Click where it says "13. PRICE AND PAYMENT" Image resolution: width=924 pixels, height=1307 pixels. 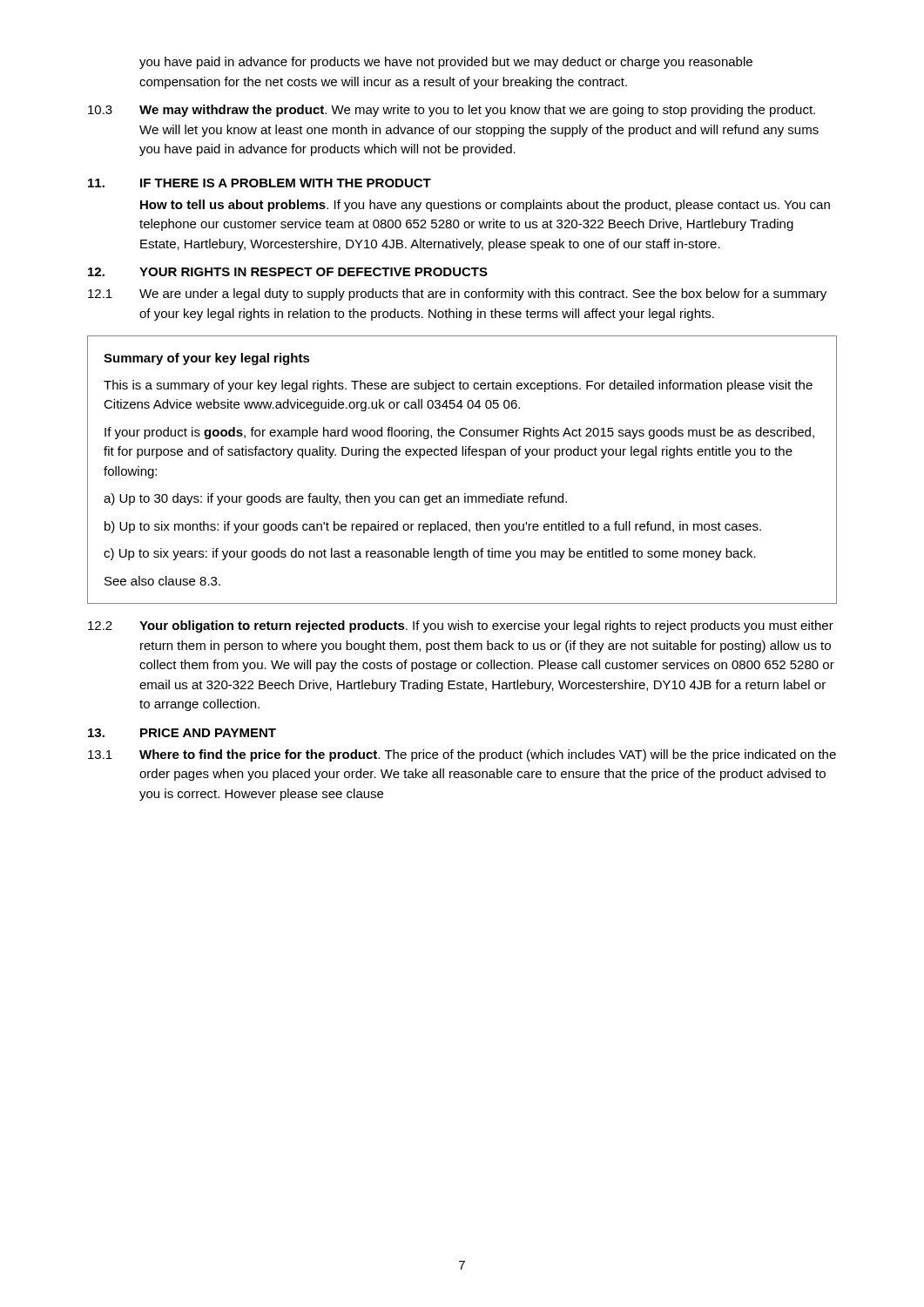tap(182, 732)
